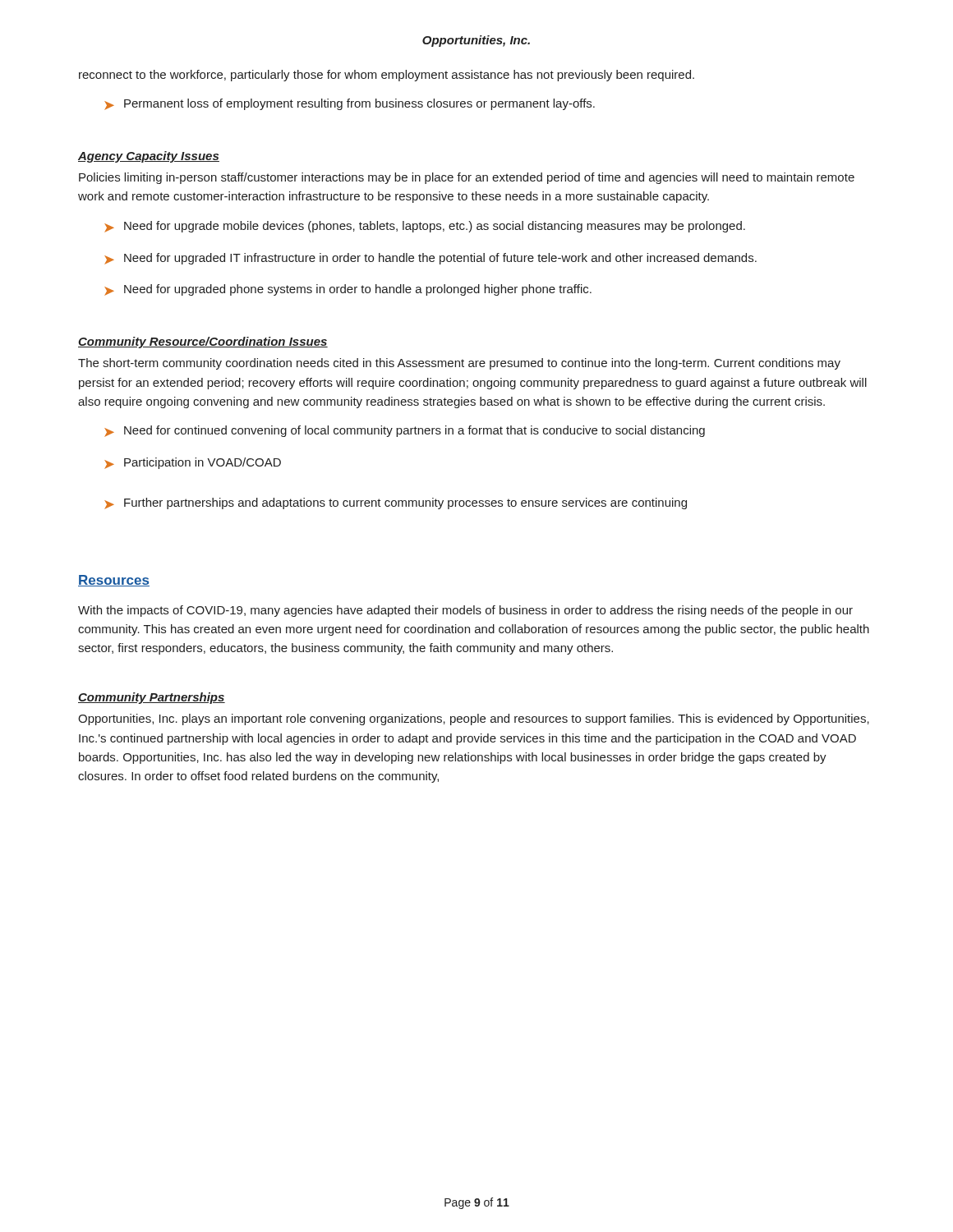This screenshot has height=1232, width=953.
Task: Select the element starting "Agency Capacity Issues"
Action: tap(149, 156)
